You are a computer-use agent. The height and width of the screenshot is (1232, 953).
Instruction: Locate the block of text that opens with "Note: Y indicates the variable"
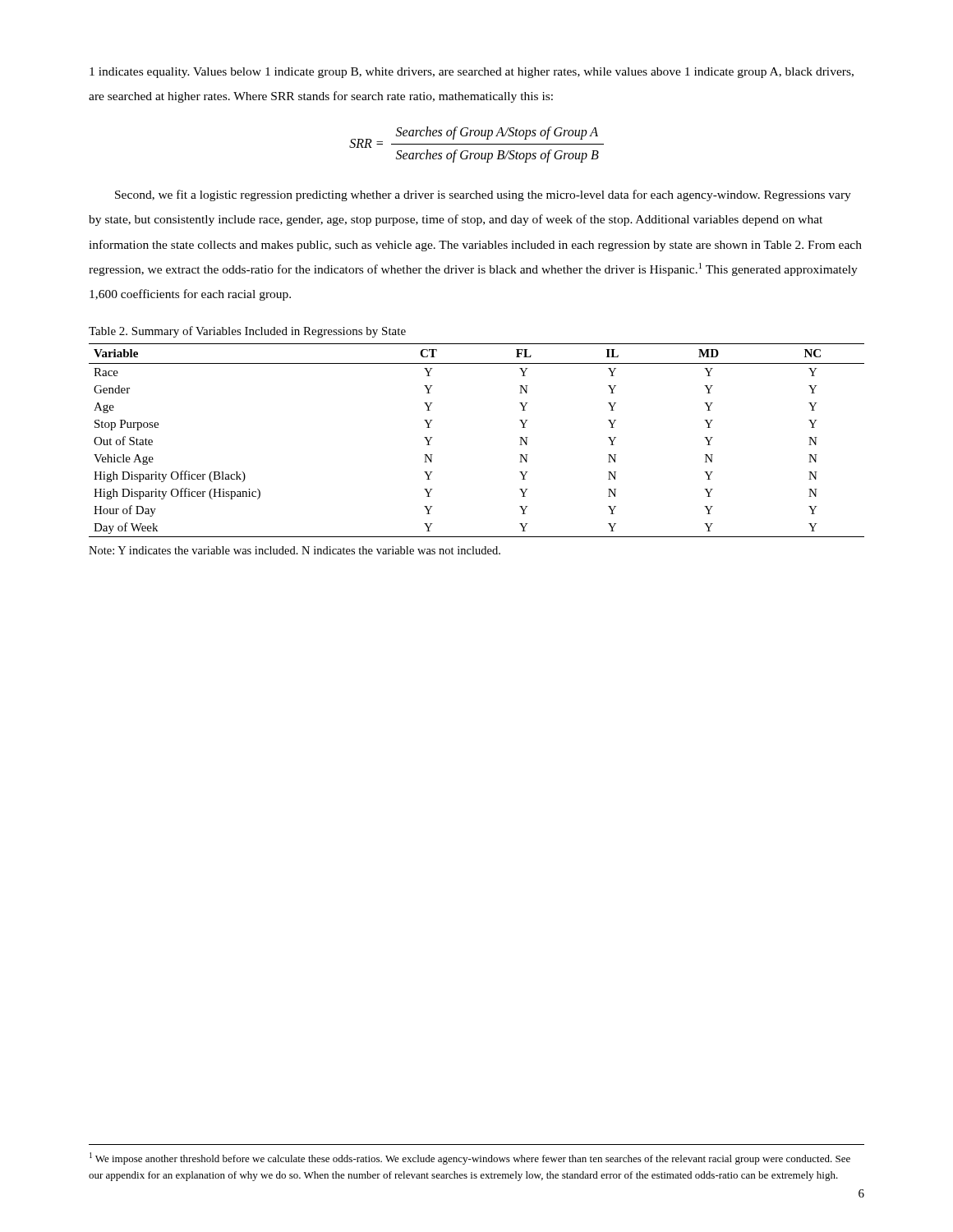tap(295, 551)
